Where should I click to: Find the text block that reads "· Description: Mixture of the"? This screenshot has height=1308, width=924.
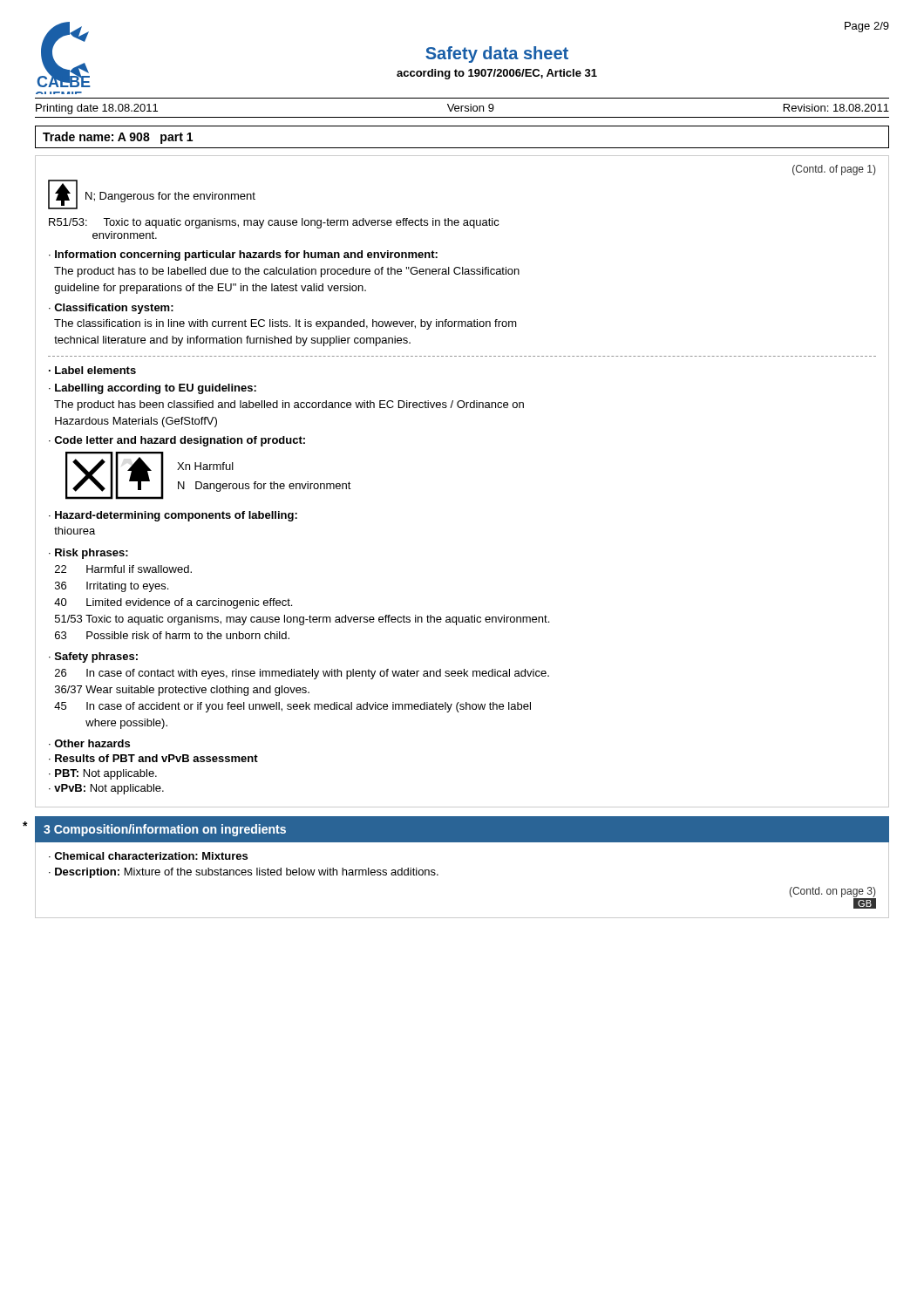pyautogui.click(x=244, y=871)
